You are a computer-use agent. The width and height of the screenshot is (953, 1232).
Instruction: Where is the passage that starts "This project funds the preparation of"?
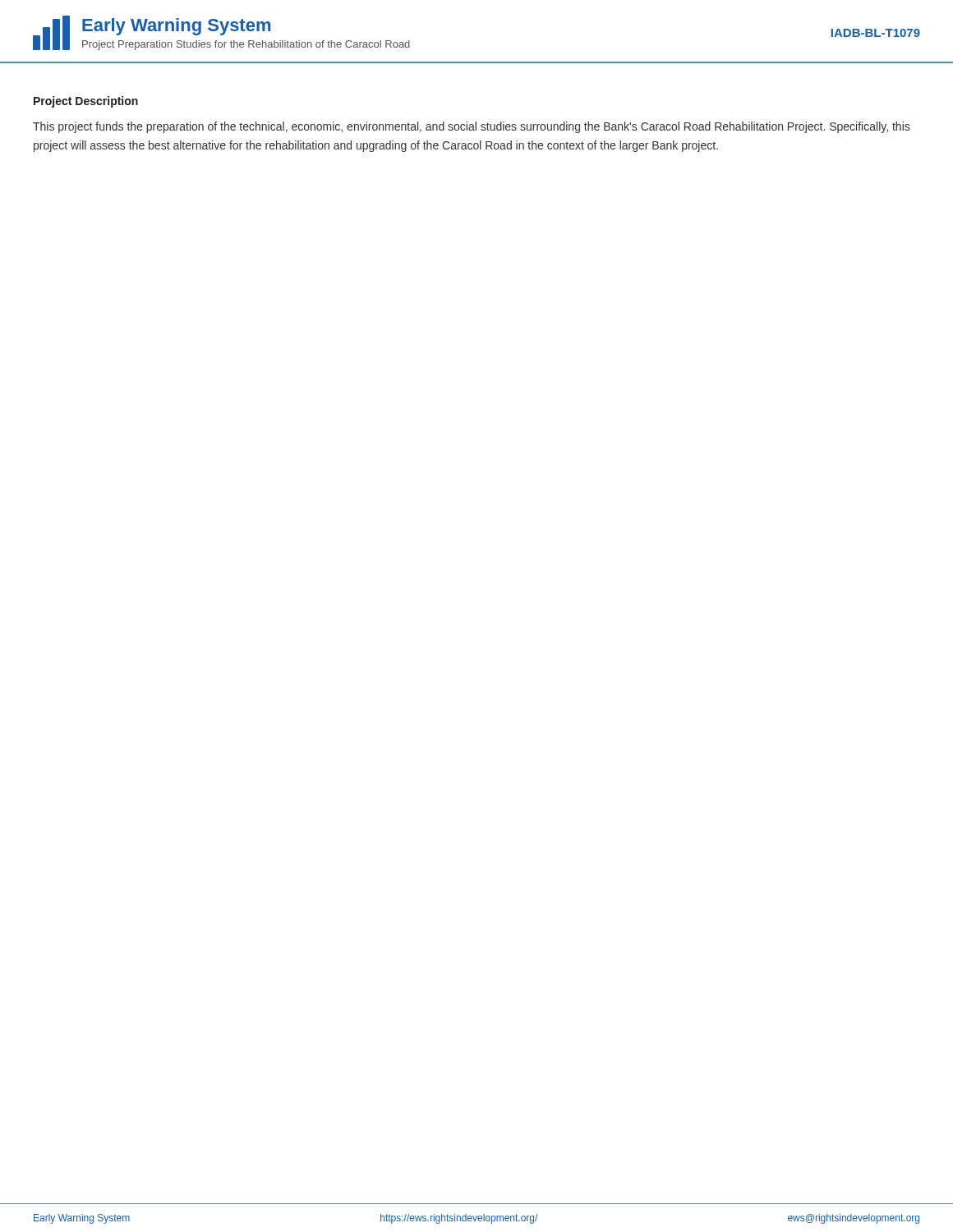tap(471, 136)
